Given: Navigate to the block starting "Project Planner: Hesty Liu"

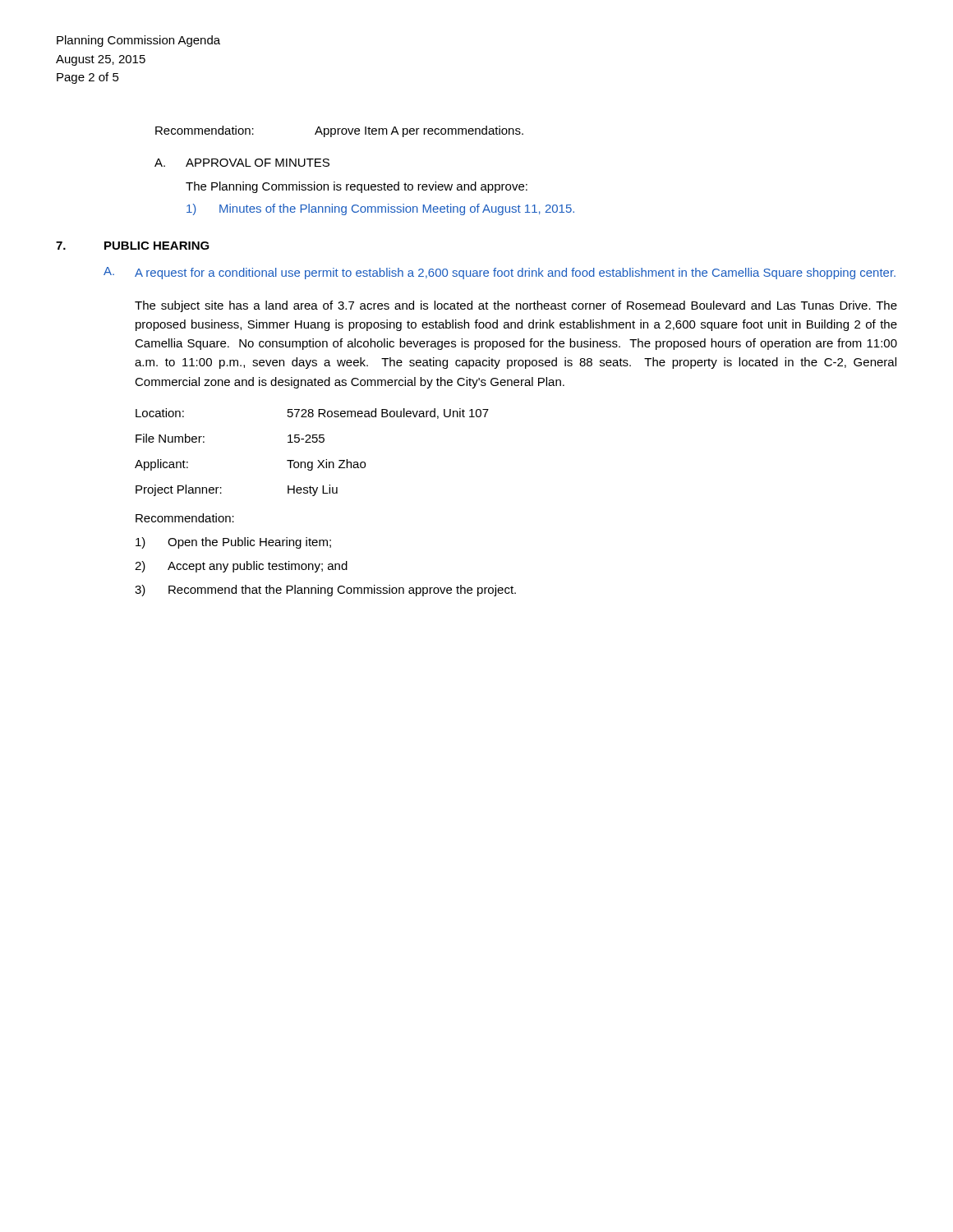Looking at the screenshot, I should [180, 490].
